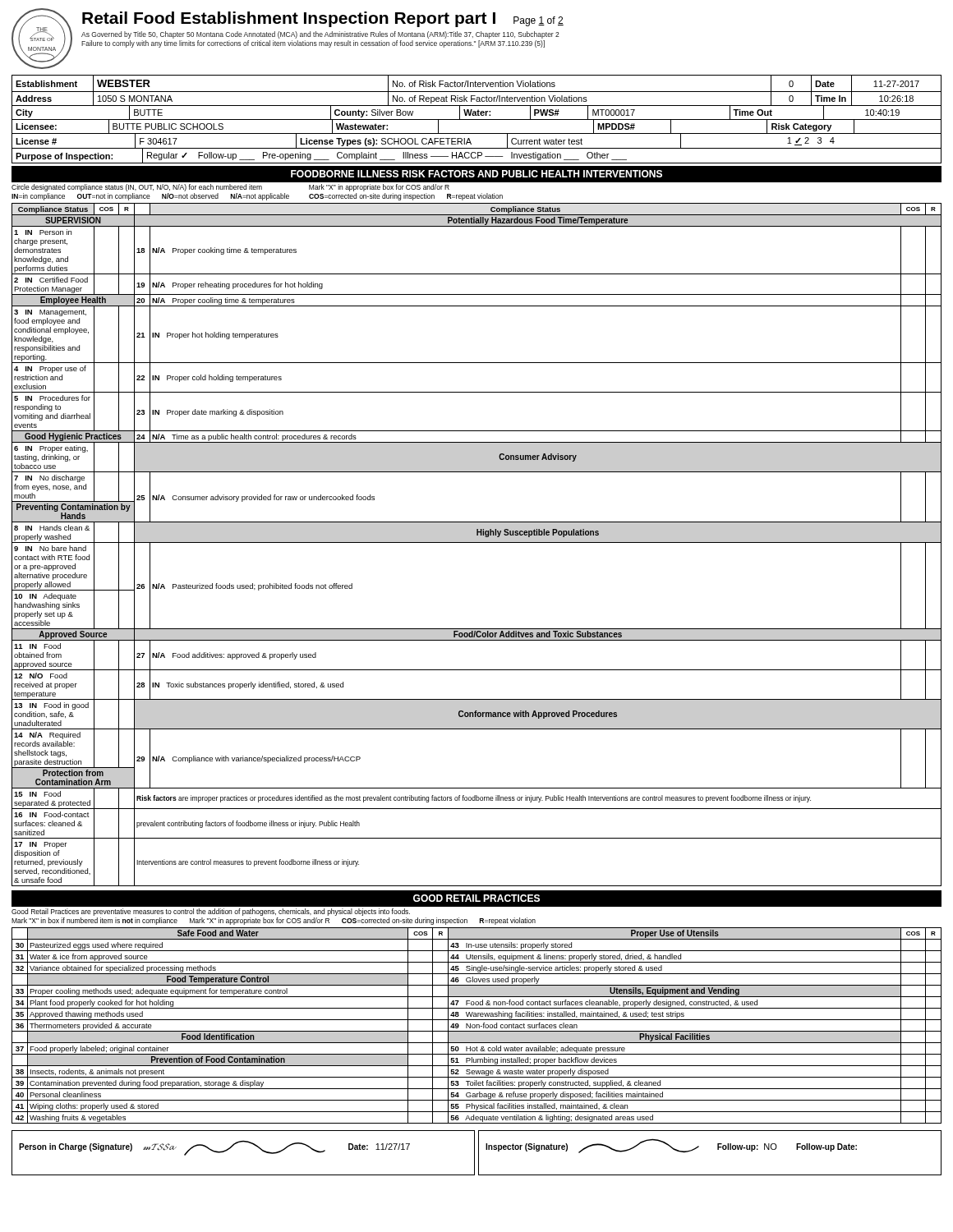Find the section header with the text "GOOD RETAIL PRACTICES"
The width and height of the screenshot is (953, 1232).
[476, 899]
